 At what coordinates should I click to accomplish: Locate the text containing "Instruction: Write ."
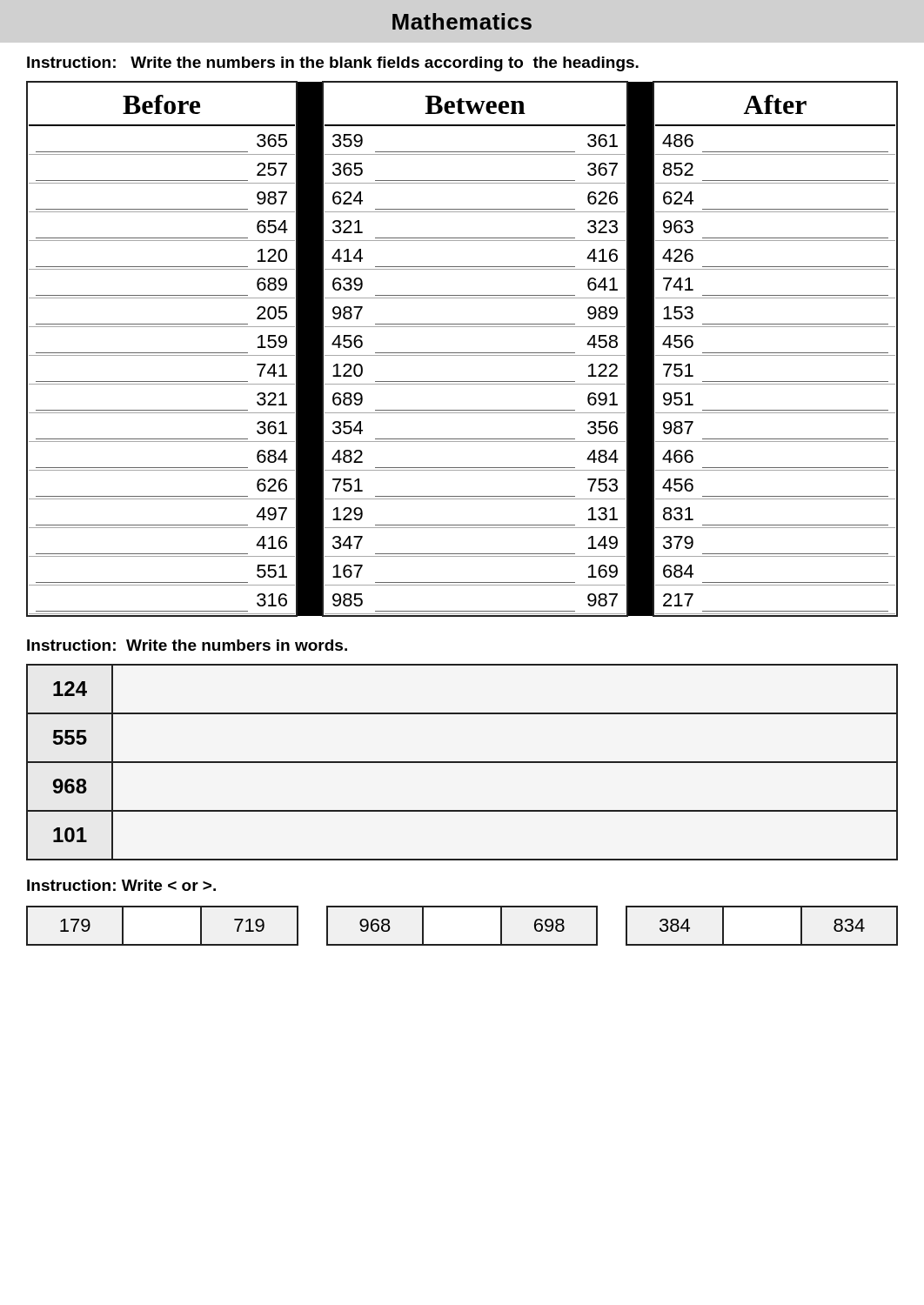121,885
